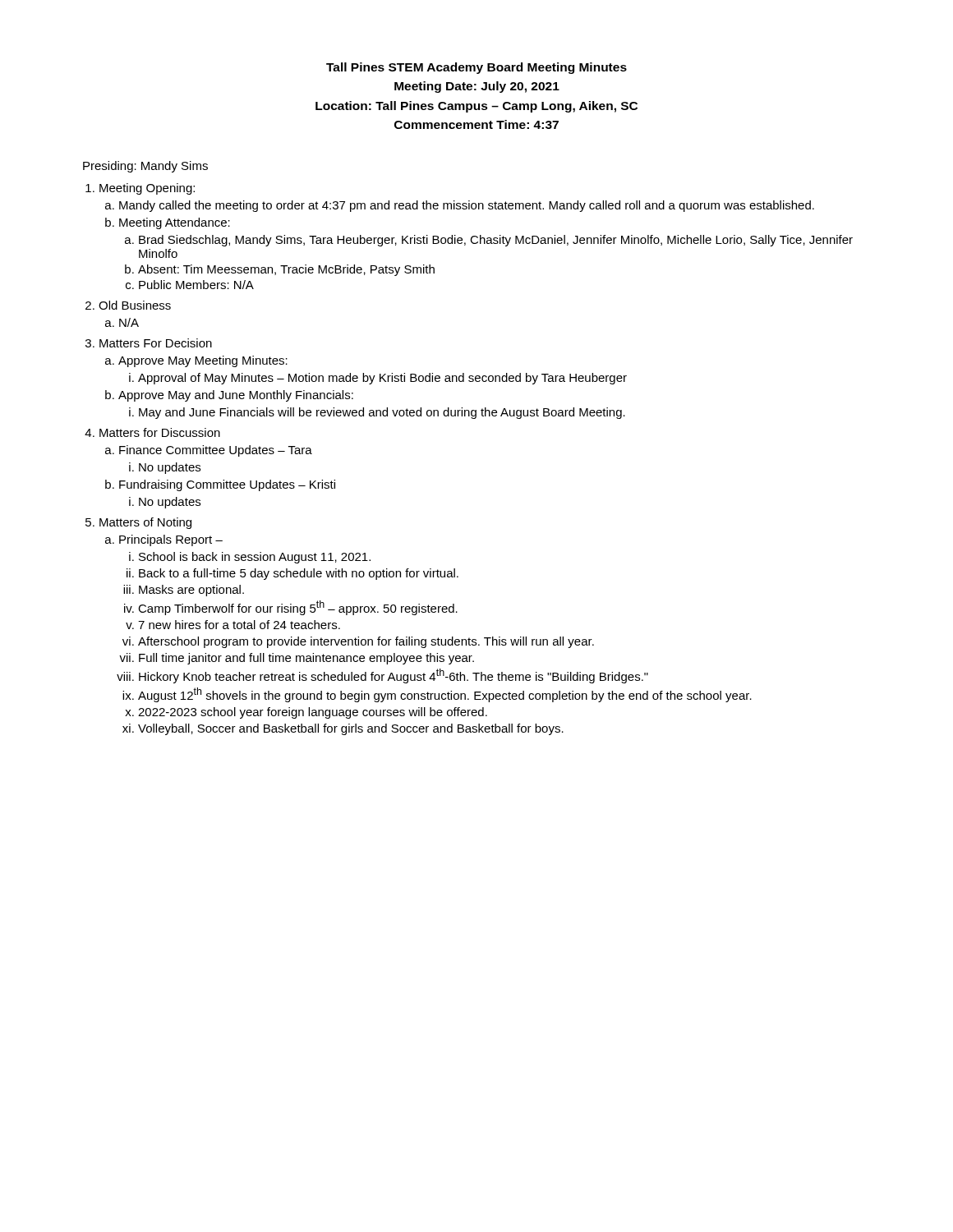Screen dimensions: 1232x953
Task: Point to the title beginning "Tall Pines STEM Academy Board Meeting"
Action: [476, 96]
